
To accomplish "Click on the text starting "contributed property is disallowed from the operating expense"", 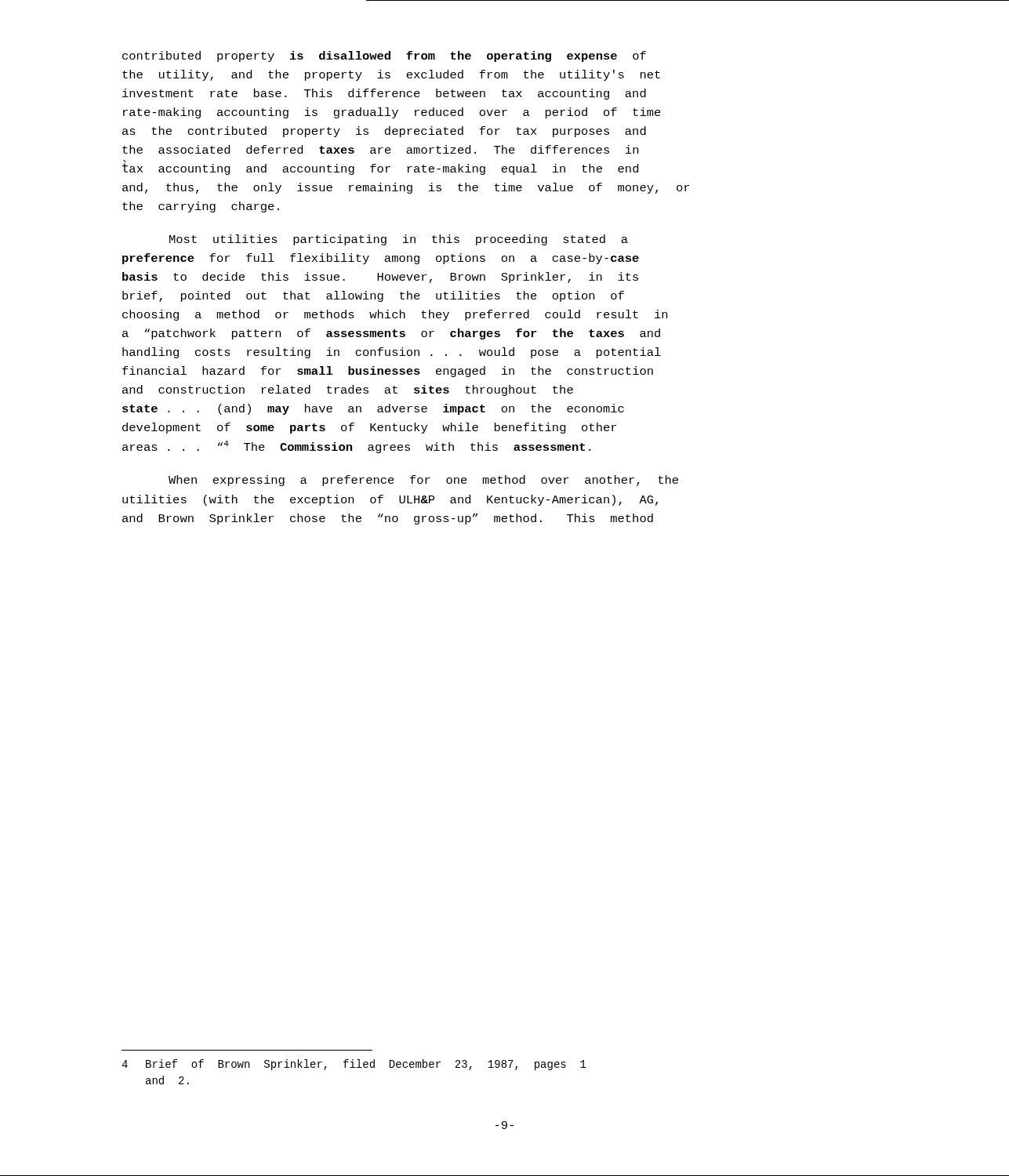I will 406,132.
